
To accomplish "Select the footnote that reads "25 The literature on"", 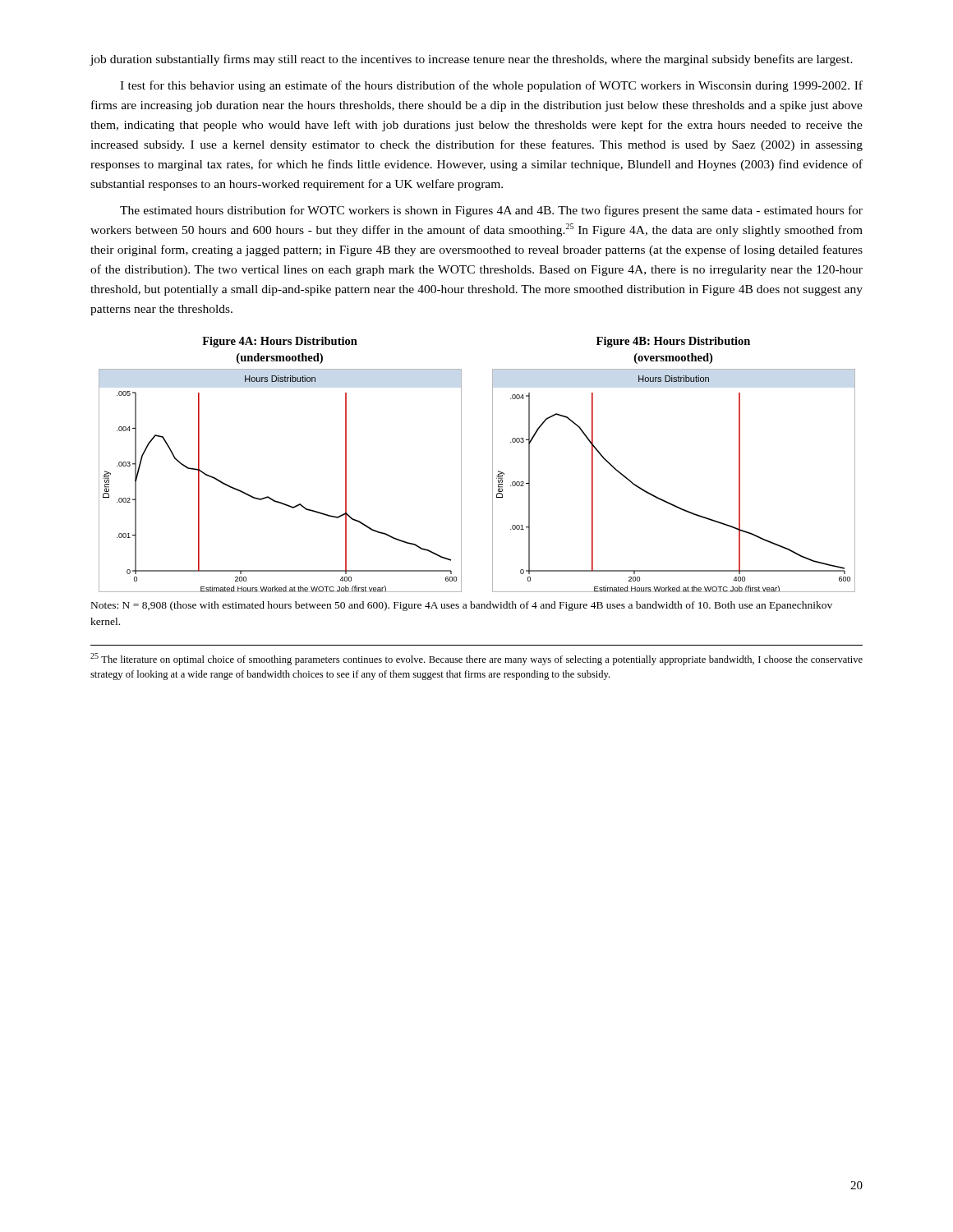I will click(x=476, y=665).
